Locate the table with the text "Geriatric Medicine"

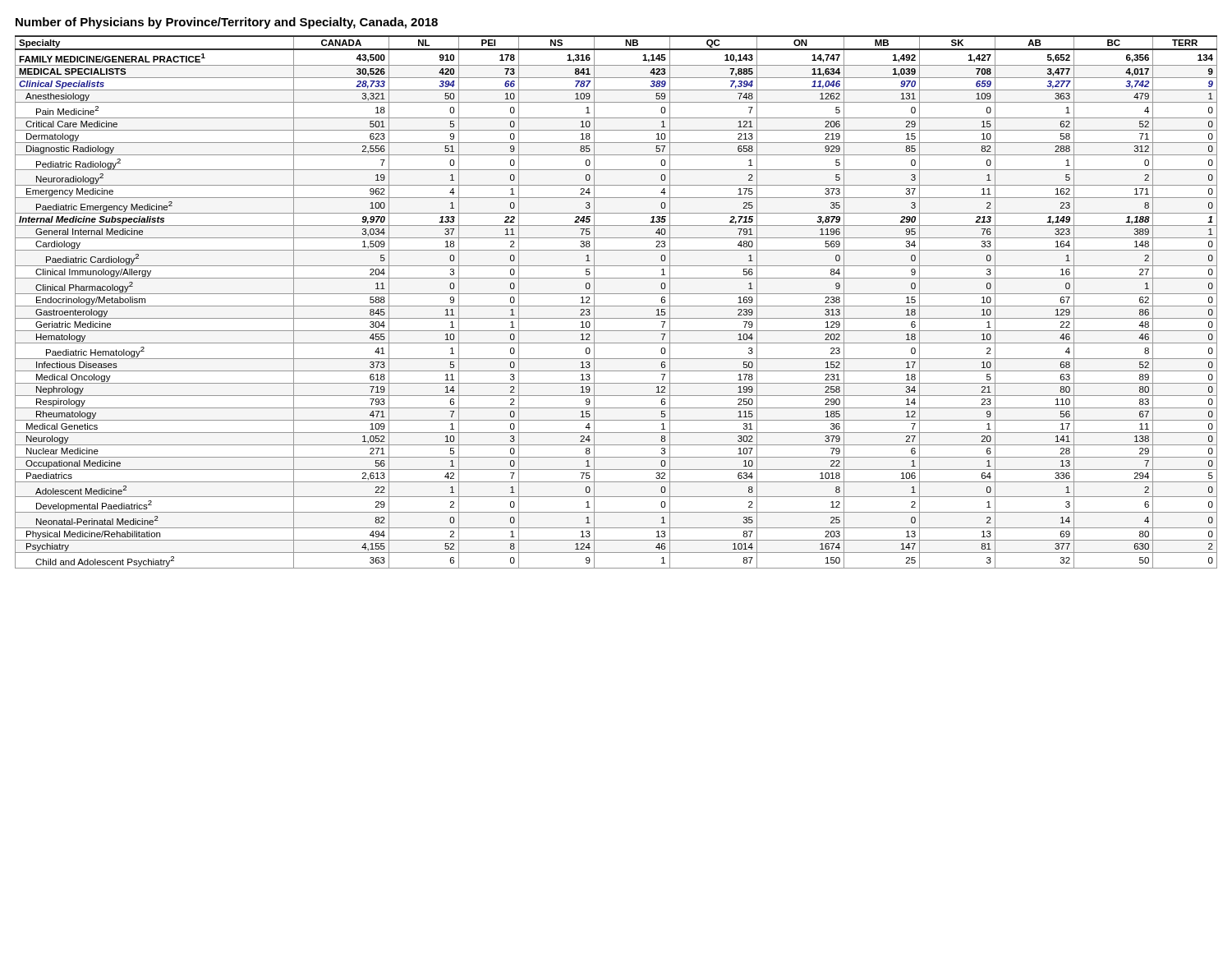(616, 302)
